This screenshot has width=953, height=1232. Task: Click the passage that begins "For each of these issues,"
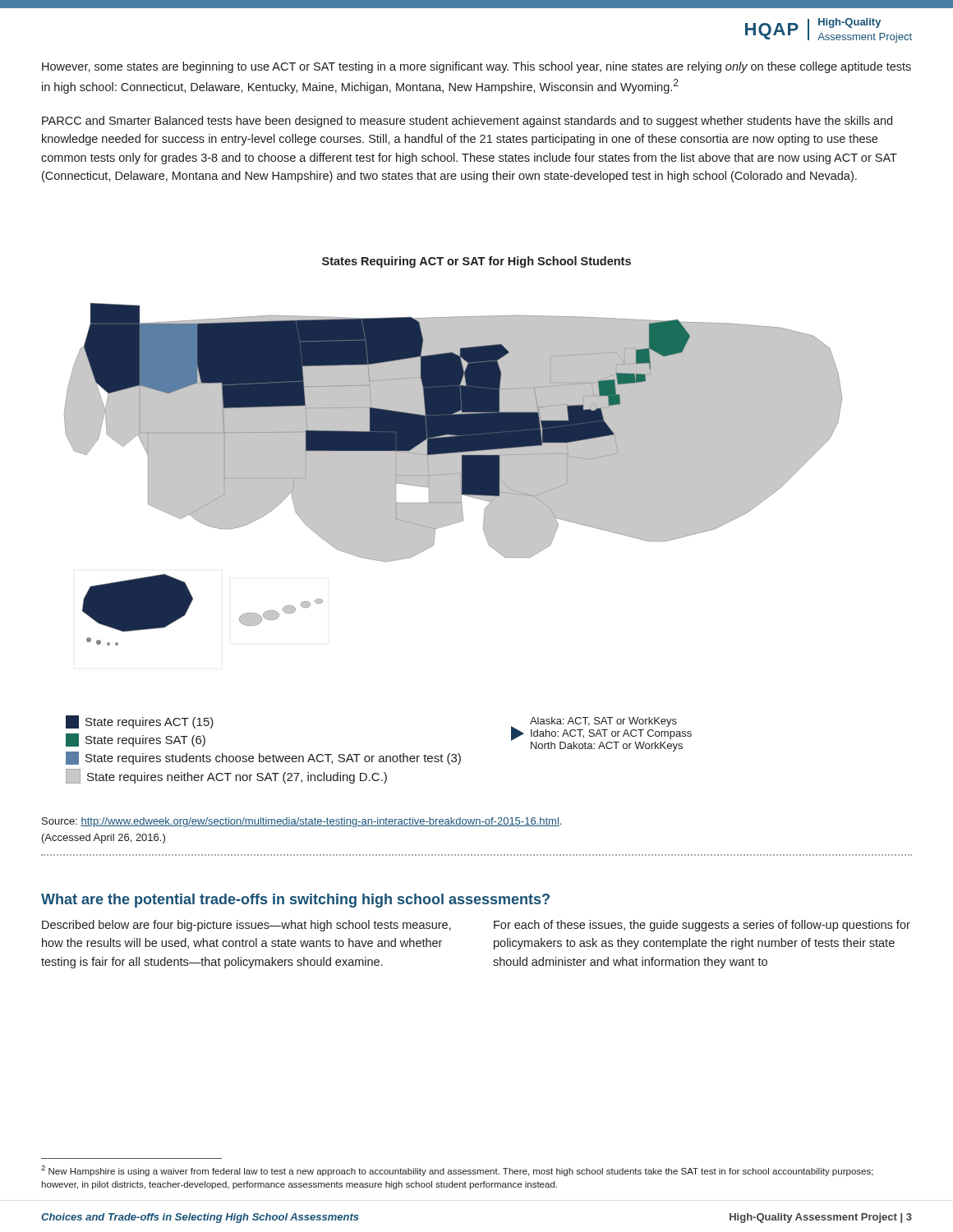coord(702,943)
